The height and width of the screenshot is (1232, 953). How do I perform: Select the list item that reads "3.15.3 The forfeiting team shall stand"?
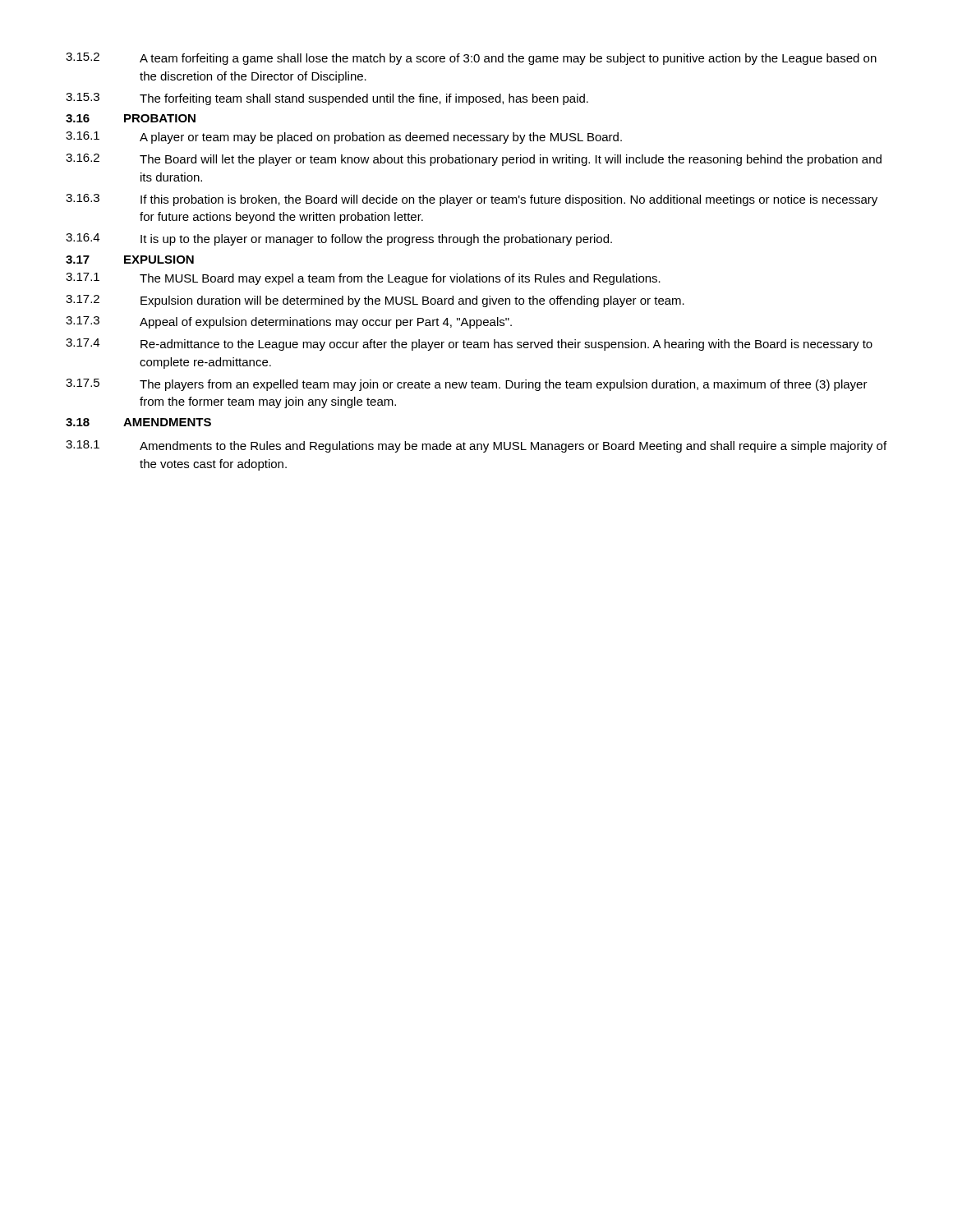coord(476,98)
